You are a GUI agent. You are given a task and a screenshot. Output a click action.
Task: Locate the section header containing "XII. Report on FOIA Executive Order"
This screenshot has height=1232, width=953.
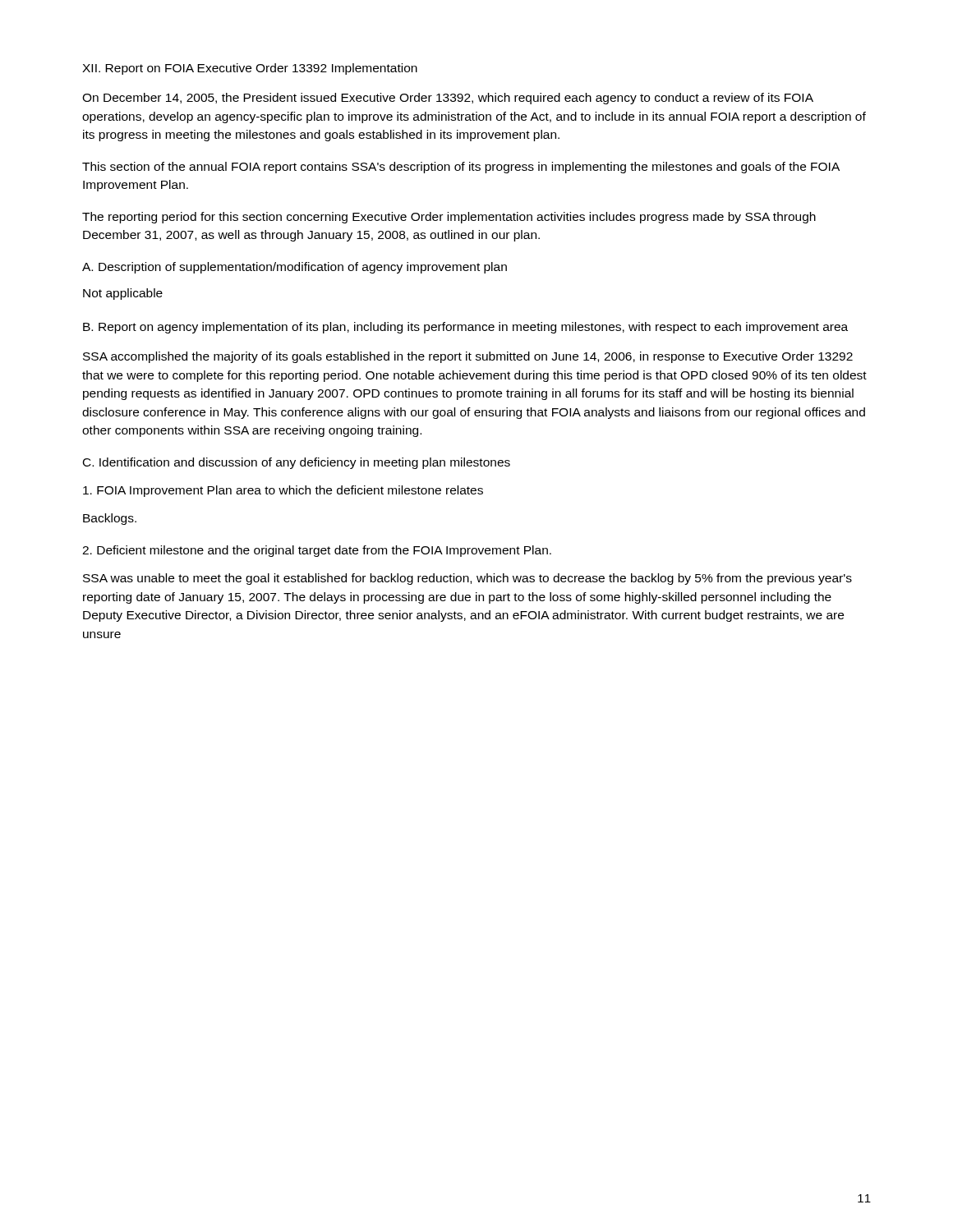click(250, 68)
